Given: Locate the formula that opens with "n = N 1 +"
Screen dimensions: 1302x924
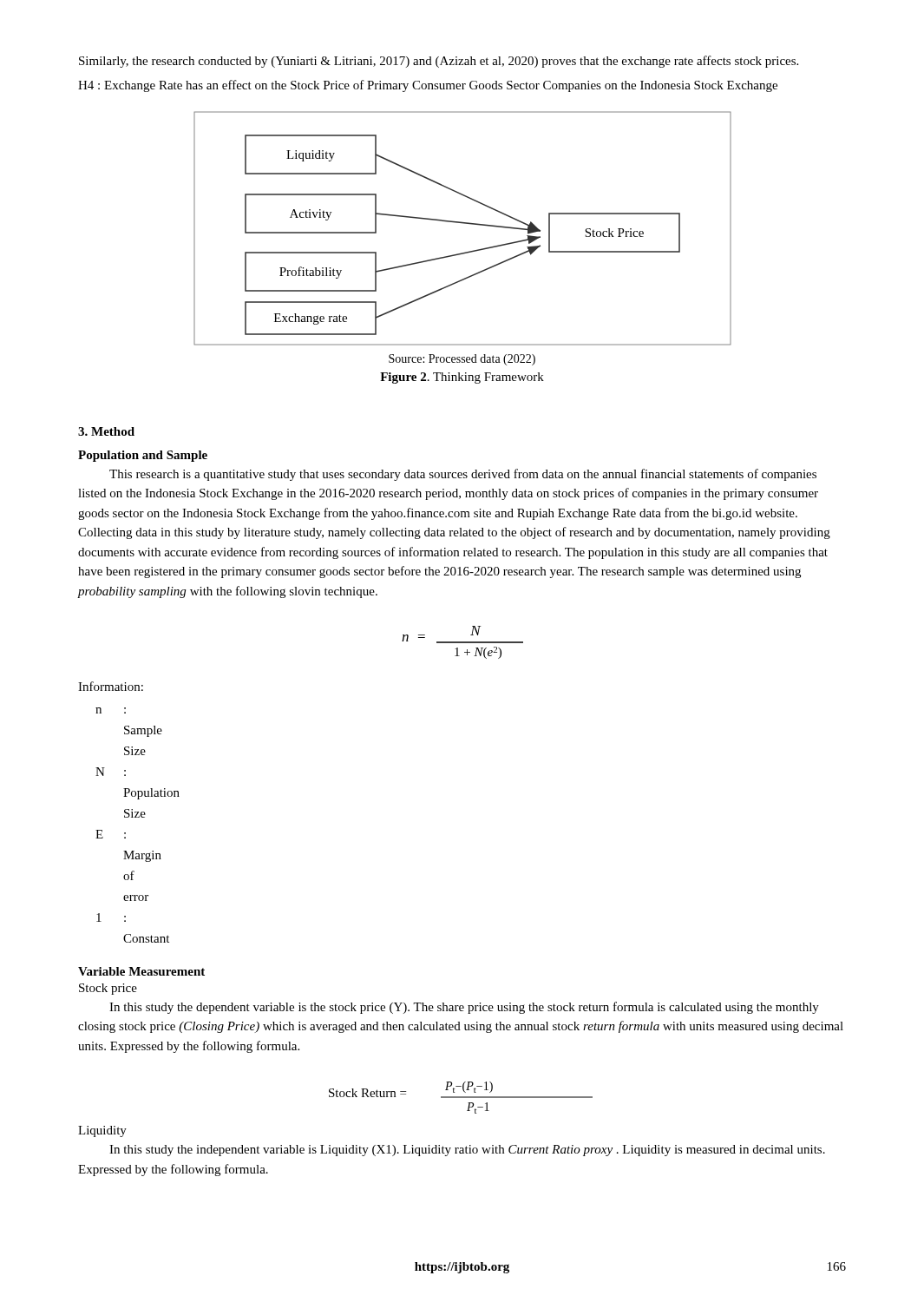Looking at the screenshot, I should click(462, 637).
